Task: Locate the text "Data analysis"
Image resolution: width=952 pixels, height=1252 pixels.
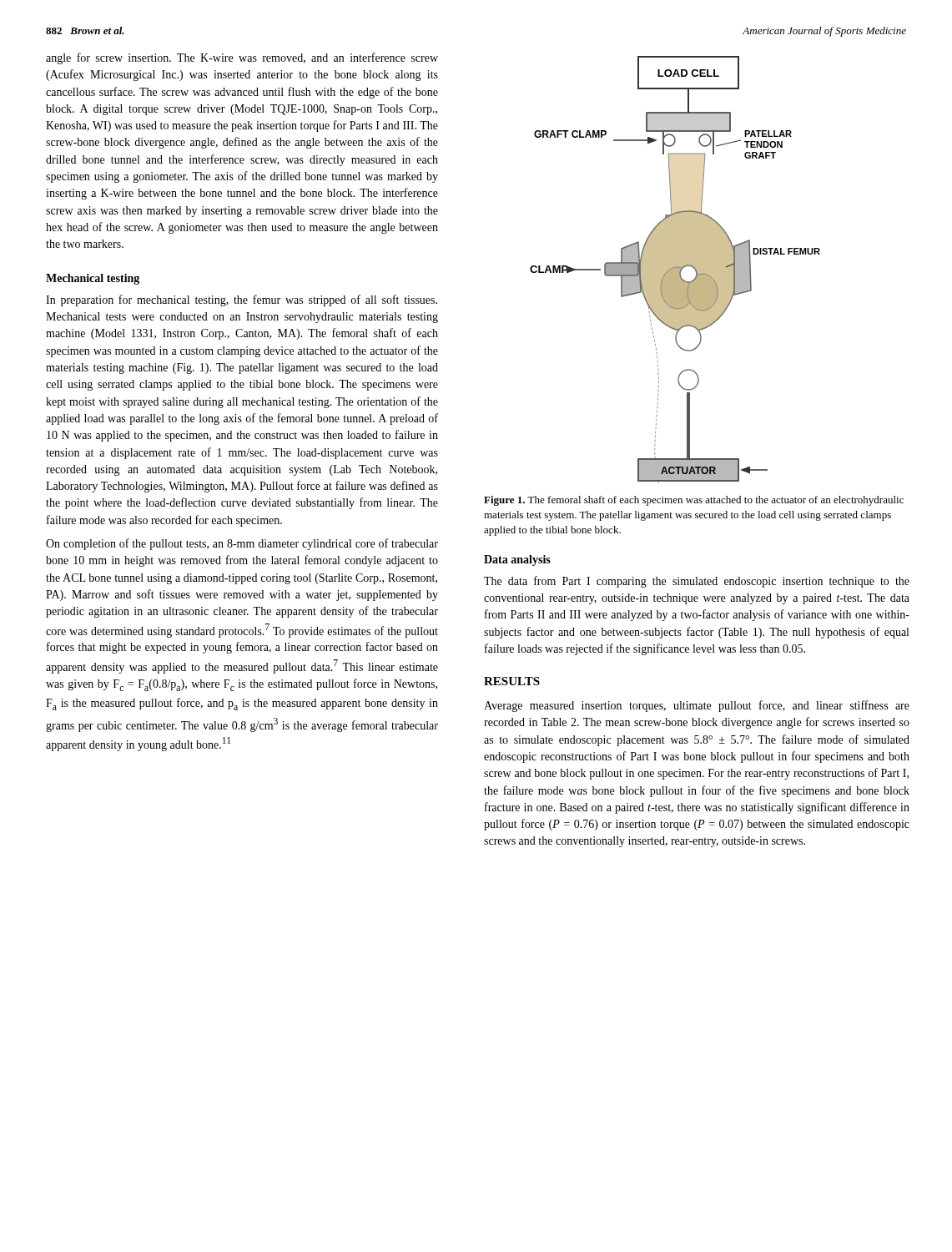Action: pos(517,559)
